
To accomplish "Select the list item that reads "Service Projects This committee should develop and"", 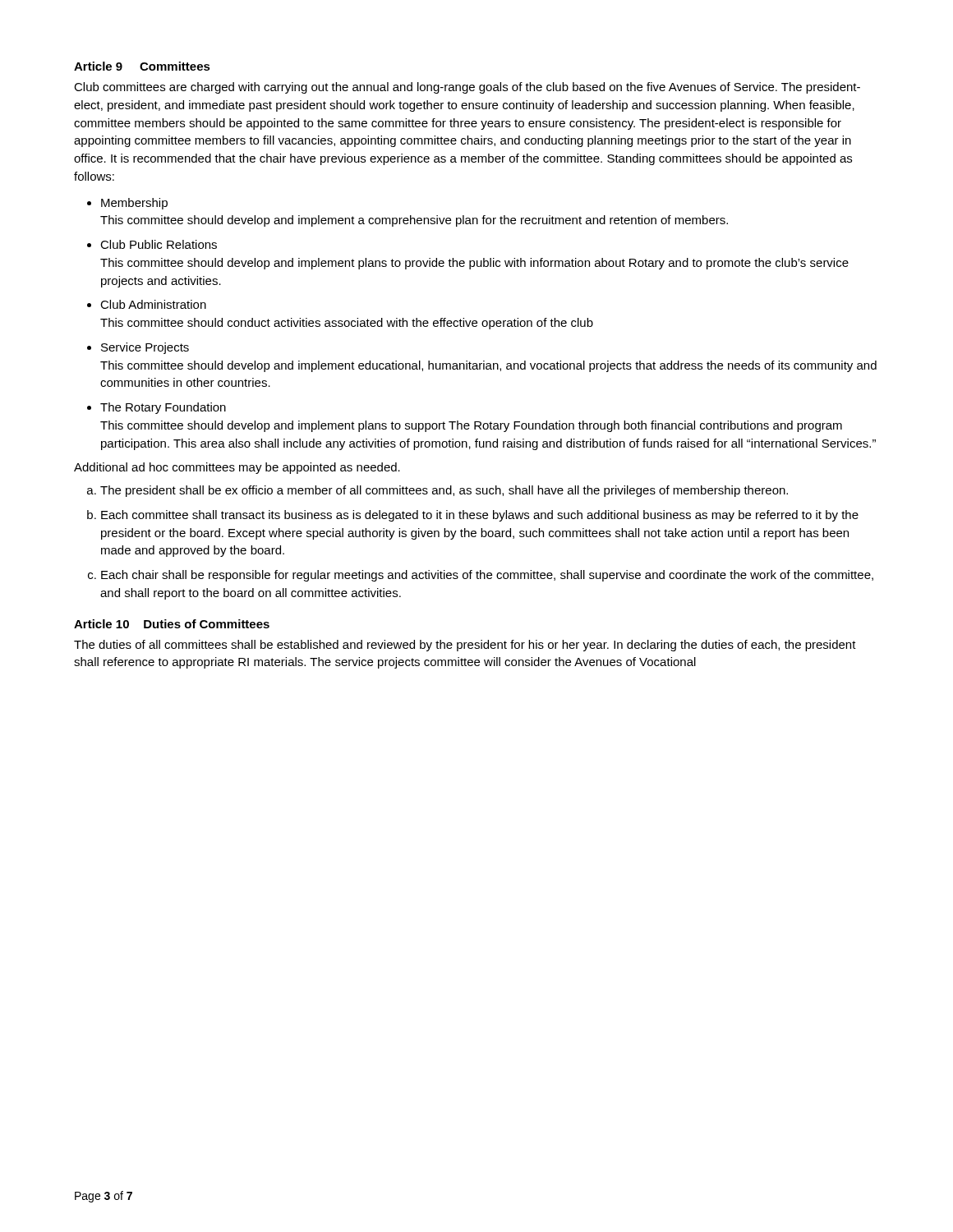I will (490, 366).
